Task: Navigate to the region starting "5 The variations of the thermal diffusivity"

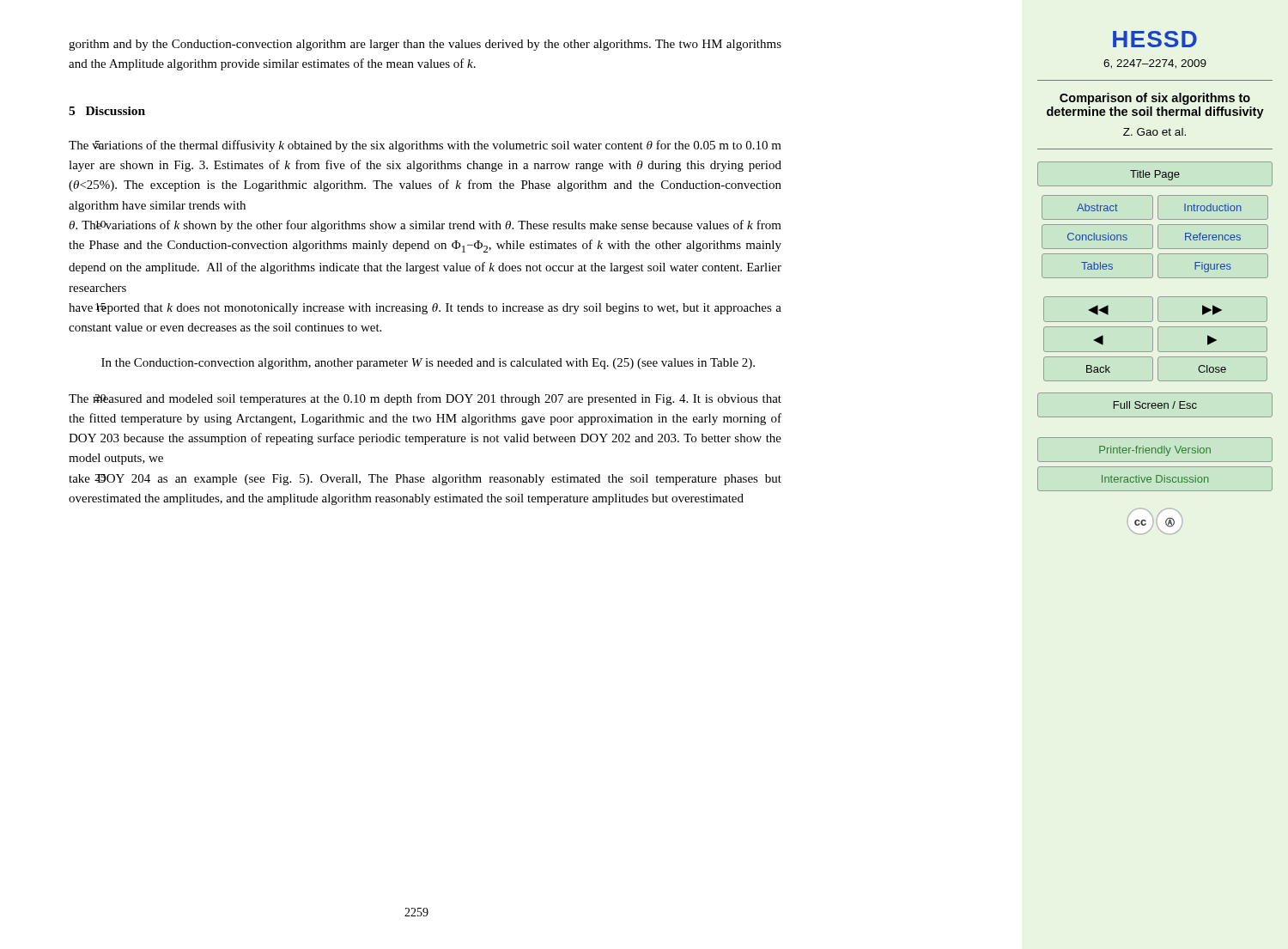Action: 425,174
